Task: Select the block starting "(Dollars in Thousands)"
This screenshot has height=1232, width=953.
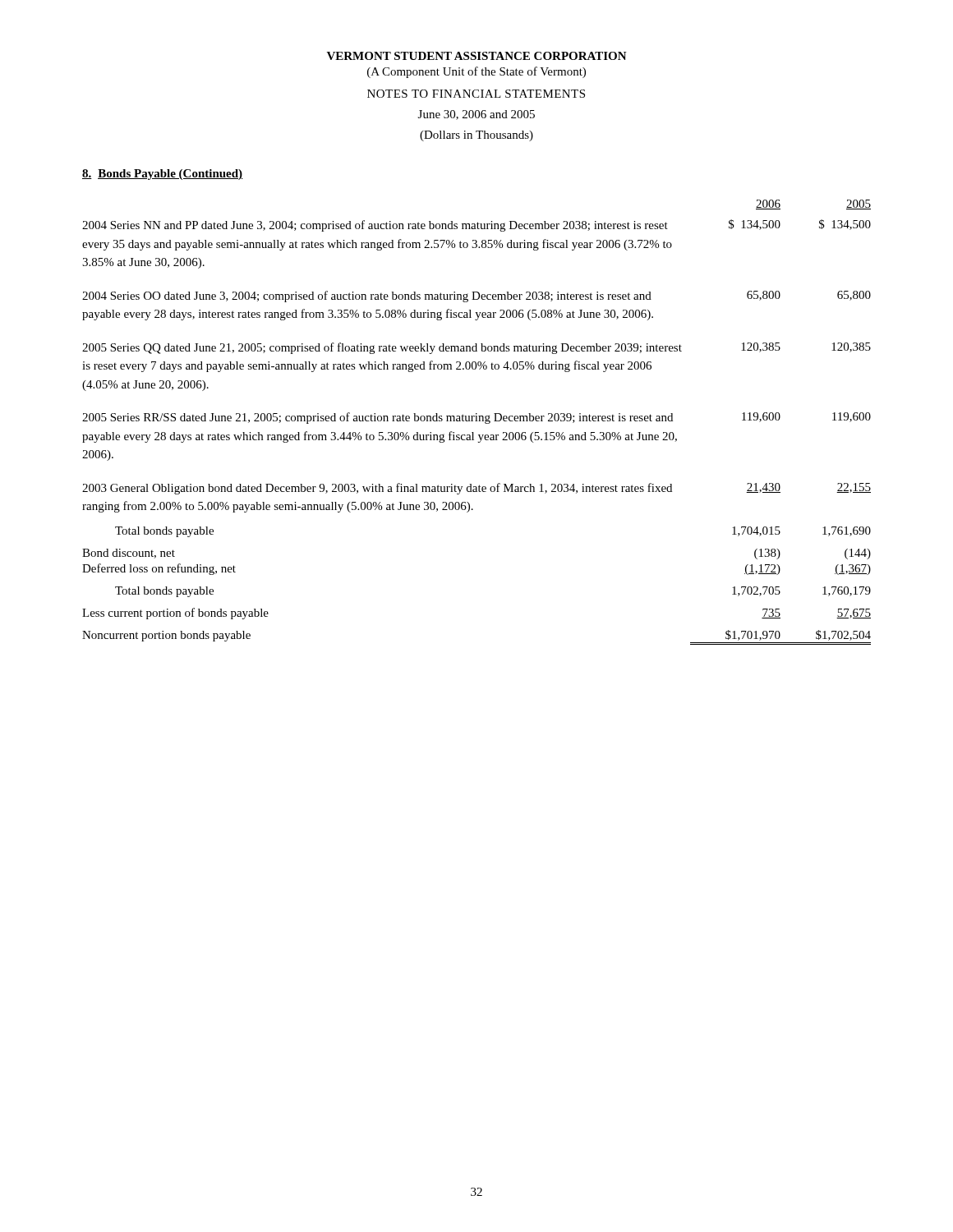Action: (x=476, y=135)
